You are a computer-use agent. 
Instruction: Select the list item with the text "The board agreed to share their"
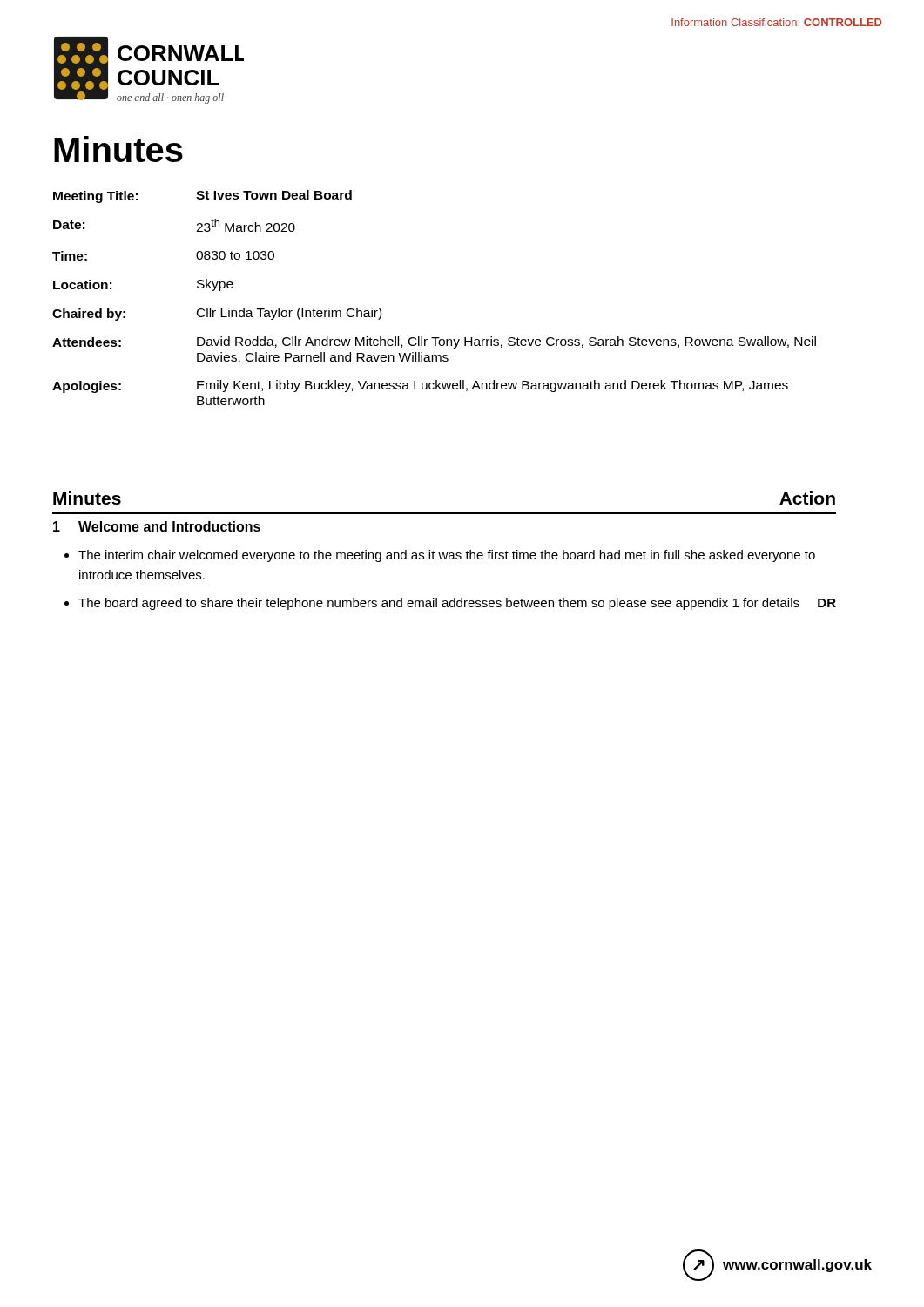457,603
